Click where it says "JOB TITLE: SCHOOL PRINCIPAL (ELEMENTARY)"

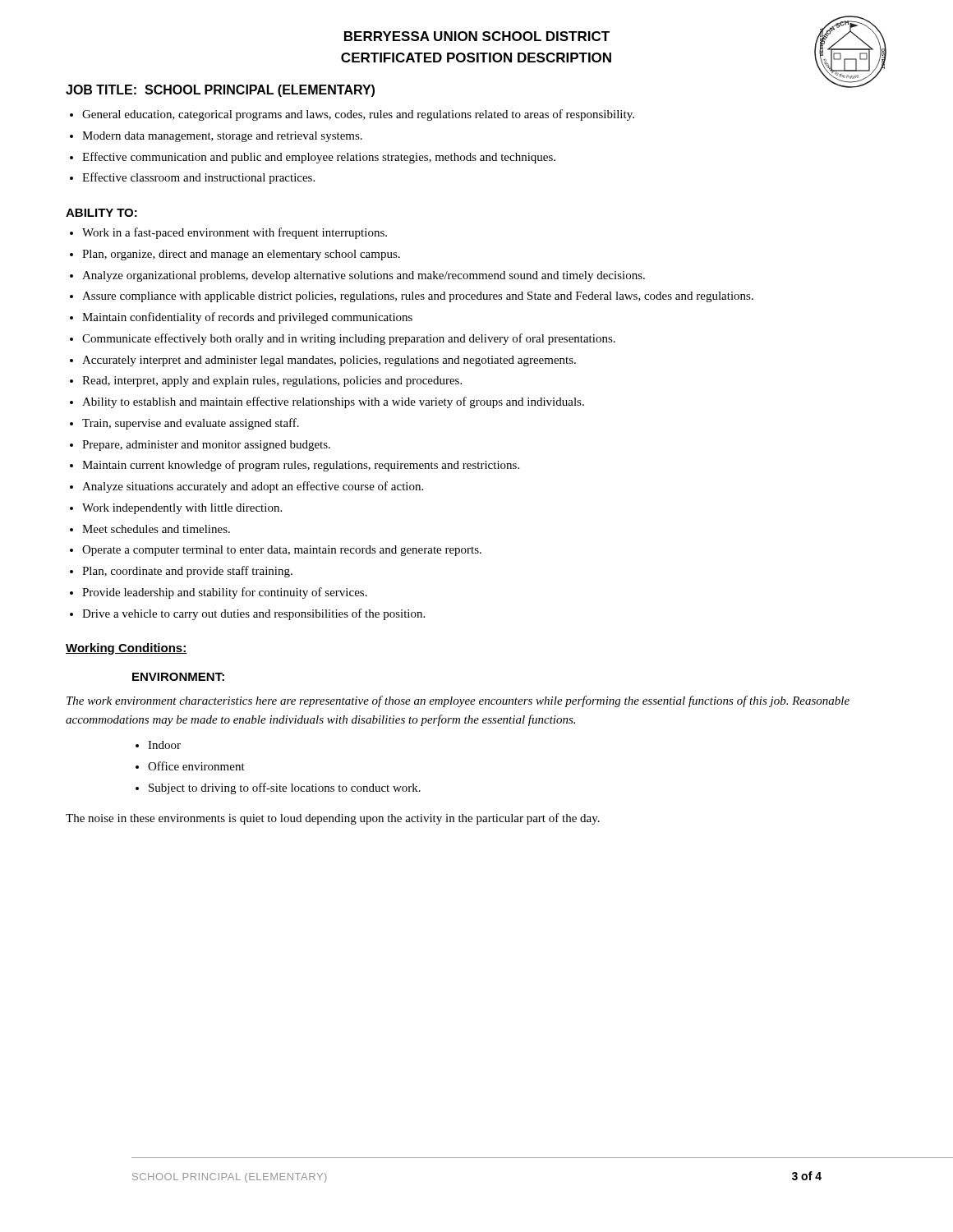click(x=221, y=90)
